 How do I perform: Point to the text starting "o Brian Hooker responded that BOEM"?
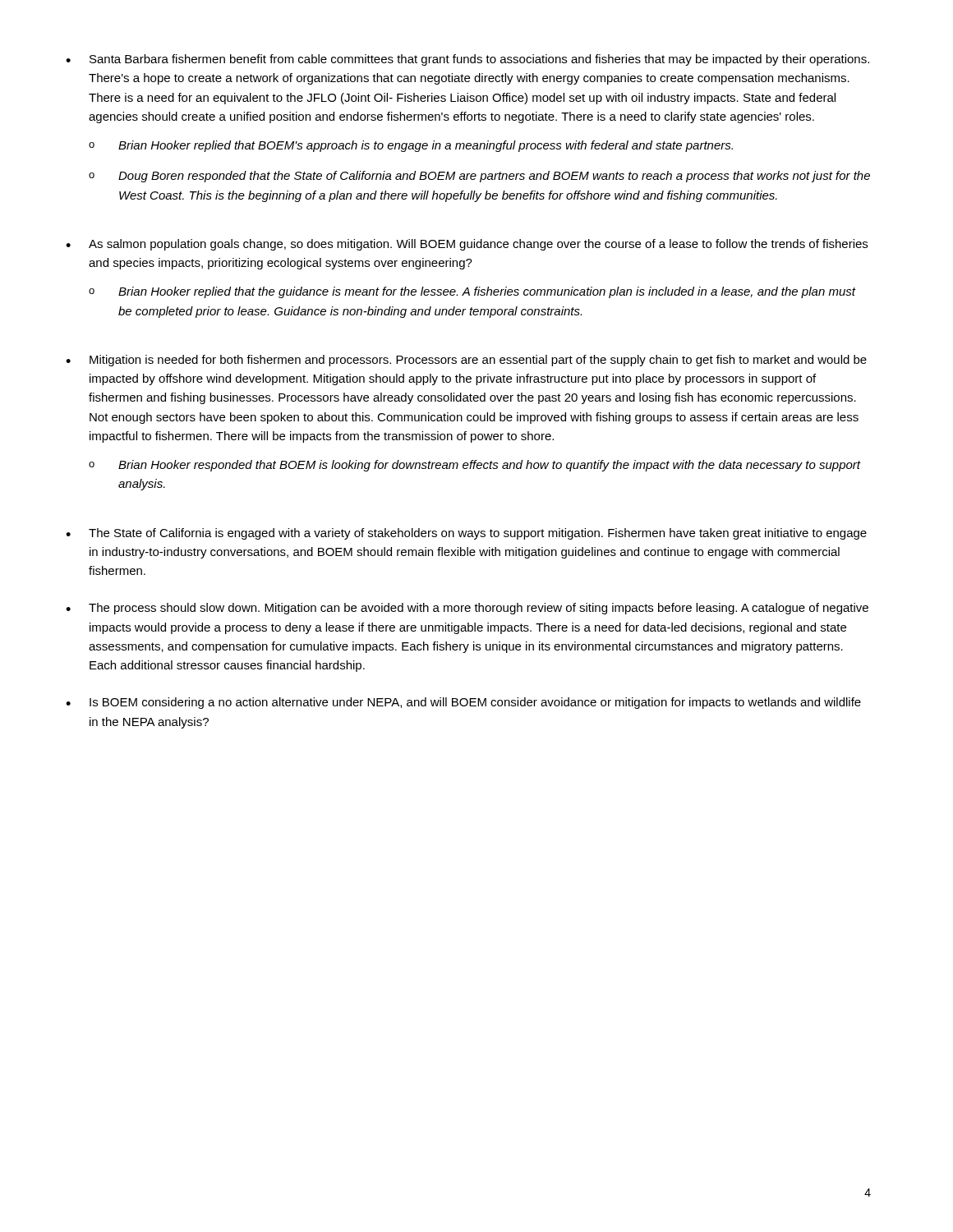(x=480, y=474)
